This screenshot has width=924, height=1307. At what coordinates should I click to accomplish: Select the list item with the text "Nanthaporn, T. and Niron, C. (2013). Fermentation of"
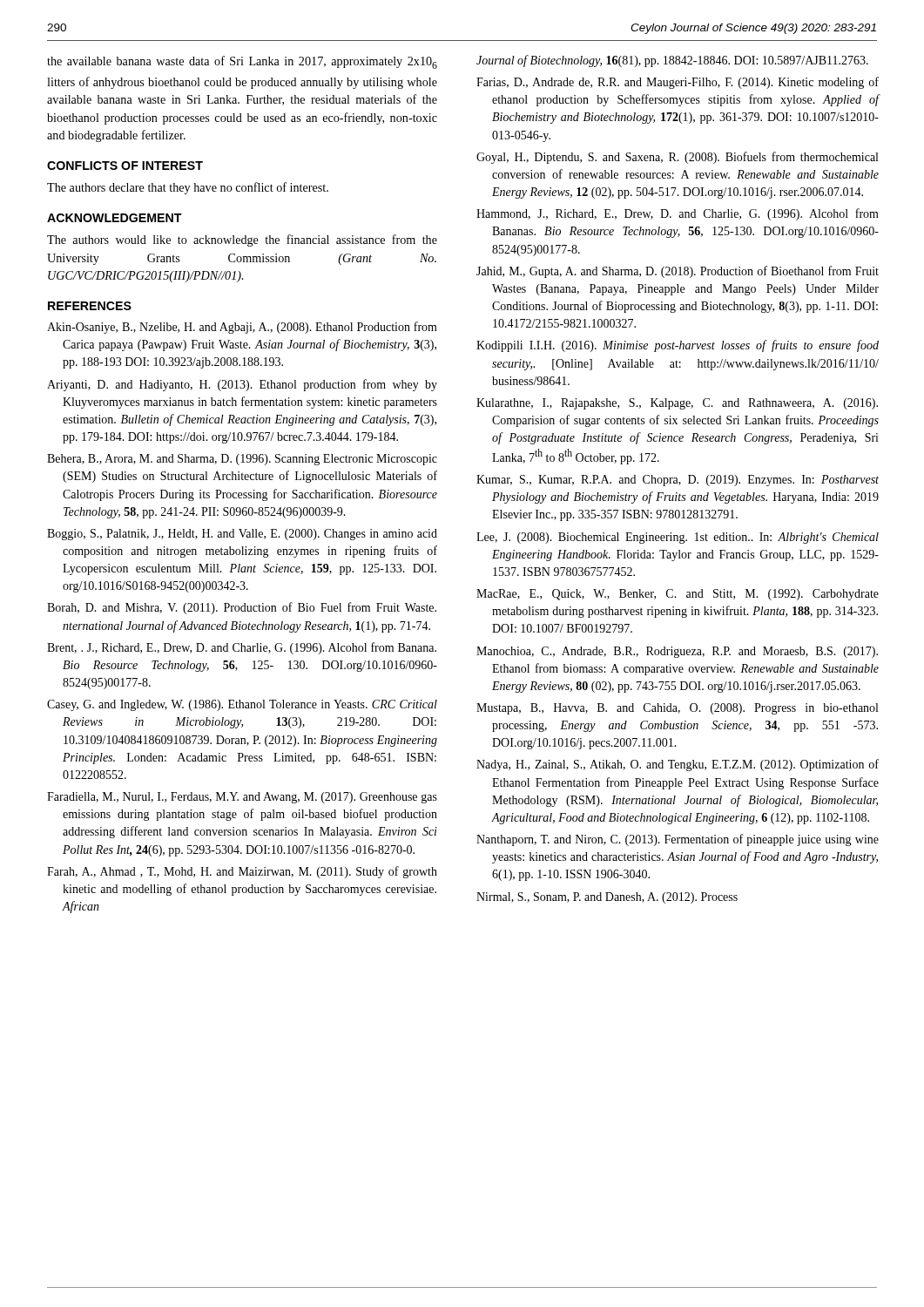coord(678,857)
